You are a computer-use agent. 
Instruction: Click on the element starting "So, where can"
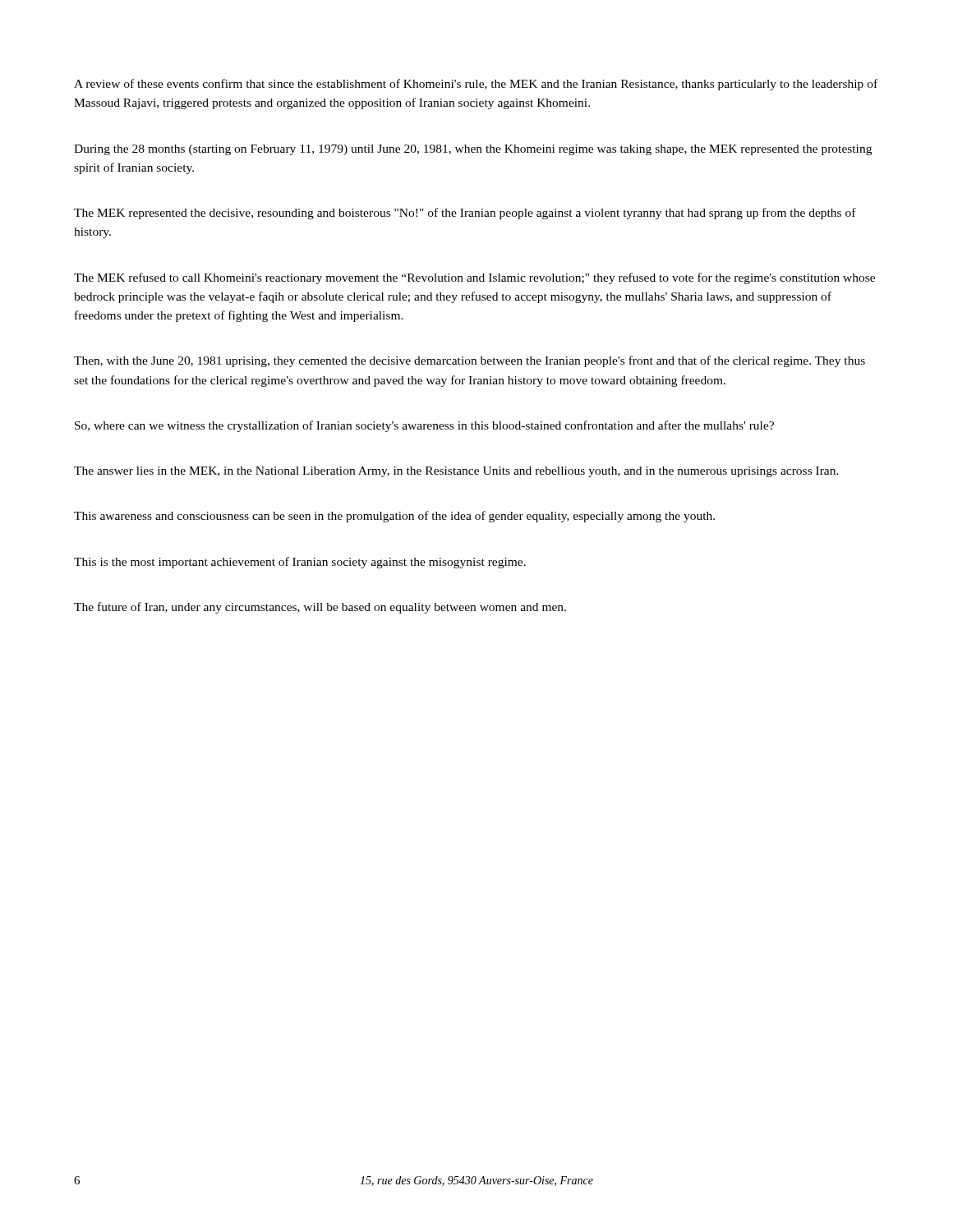click(424, 425)
